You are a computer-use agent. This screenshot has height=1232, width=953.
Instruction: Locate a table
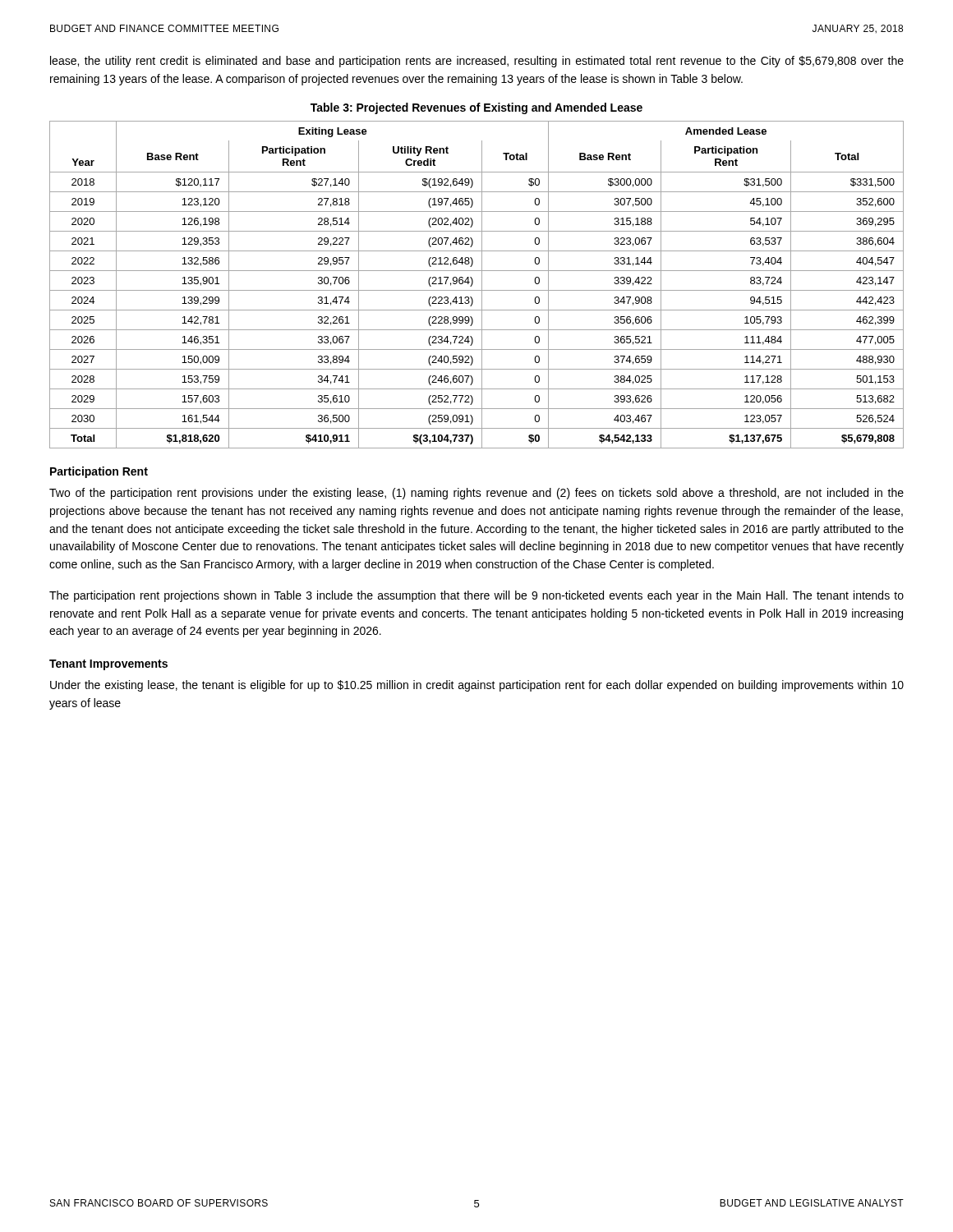476,285
